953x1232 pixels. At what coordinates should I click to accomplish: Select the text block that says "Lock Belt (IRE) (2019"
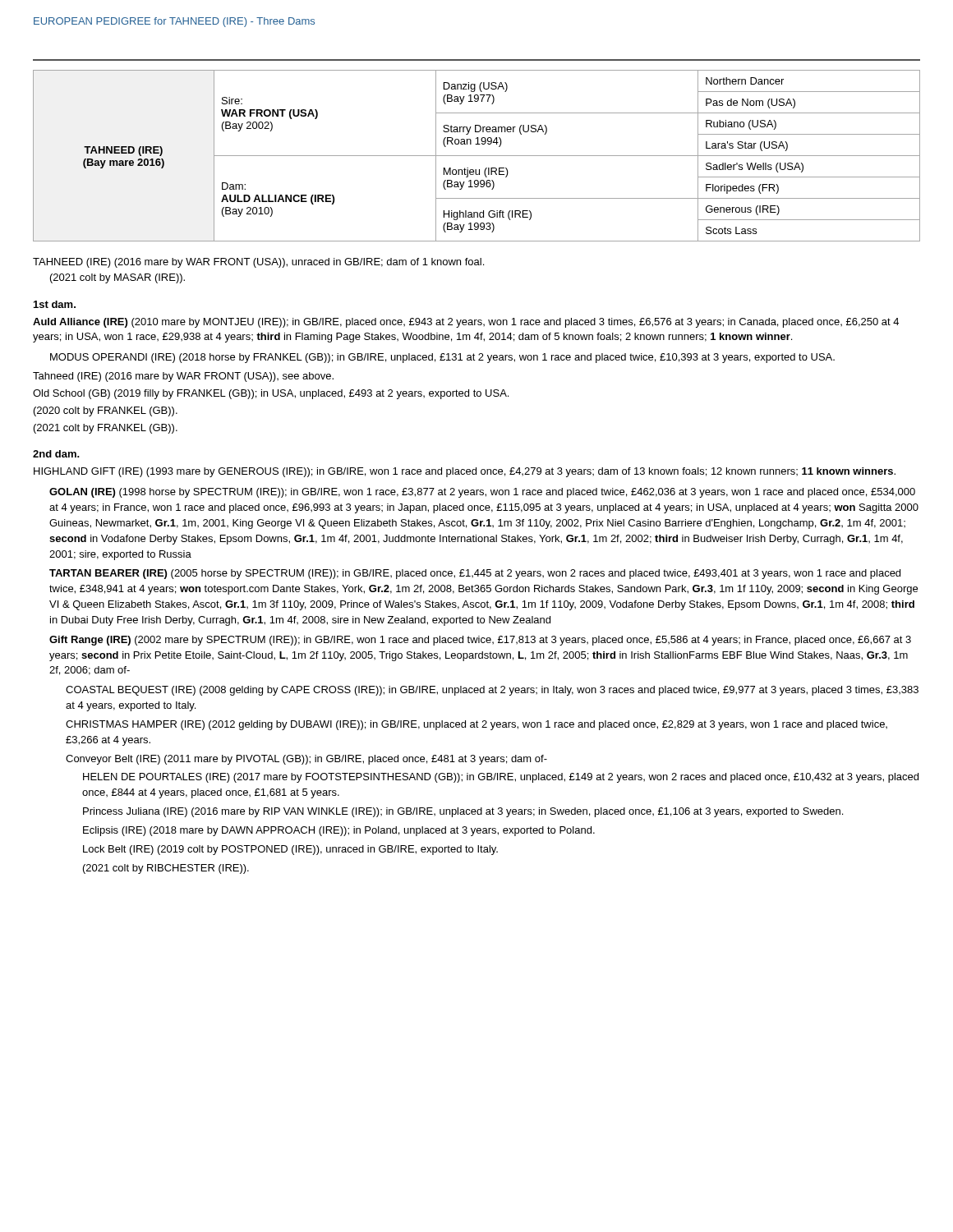tap(290, 849)
